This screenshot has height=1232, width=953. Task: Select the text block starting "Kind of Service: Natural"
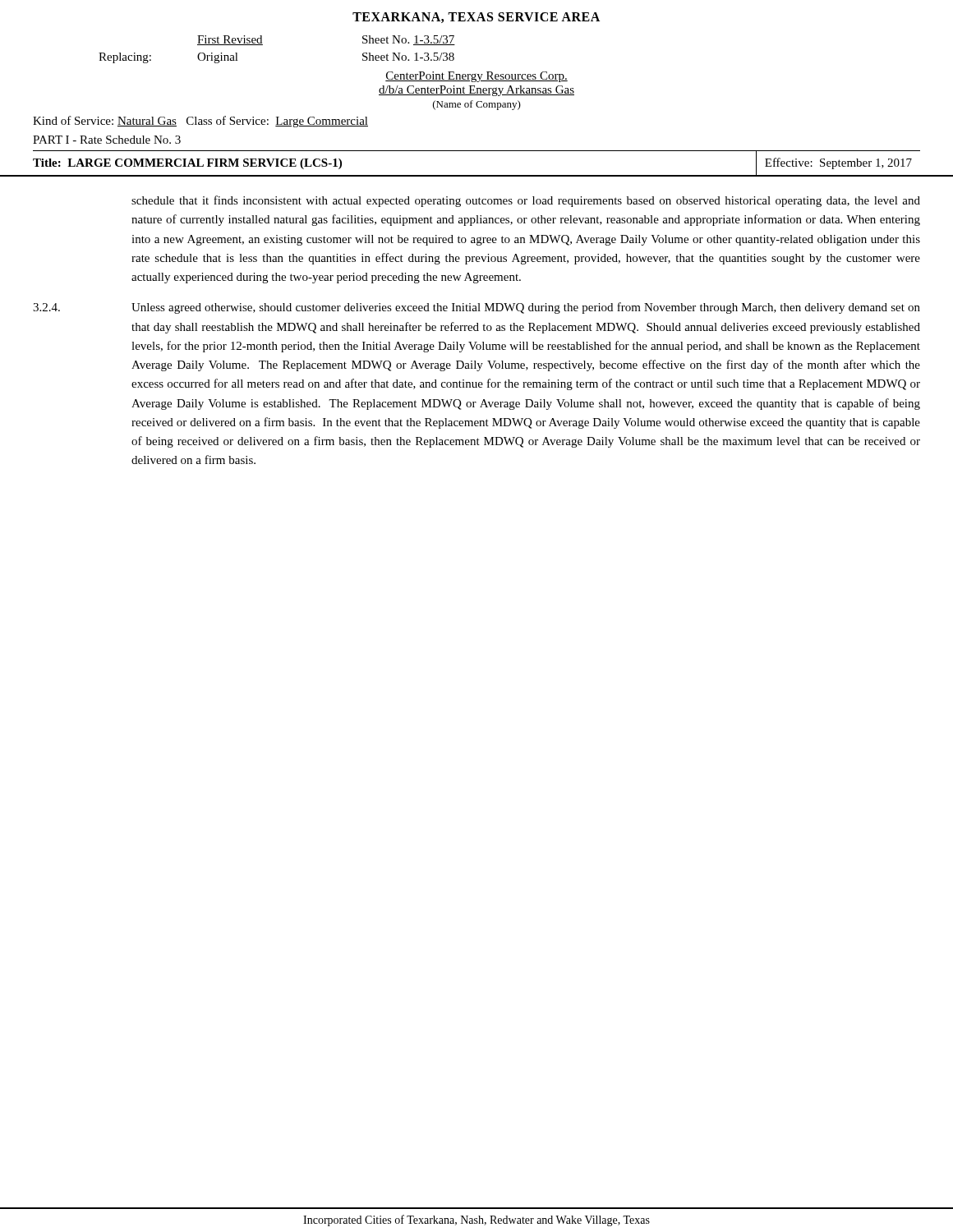[200, 121]
